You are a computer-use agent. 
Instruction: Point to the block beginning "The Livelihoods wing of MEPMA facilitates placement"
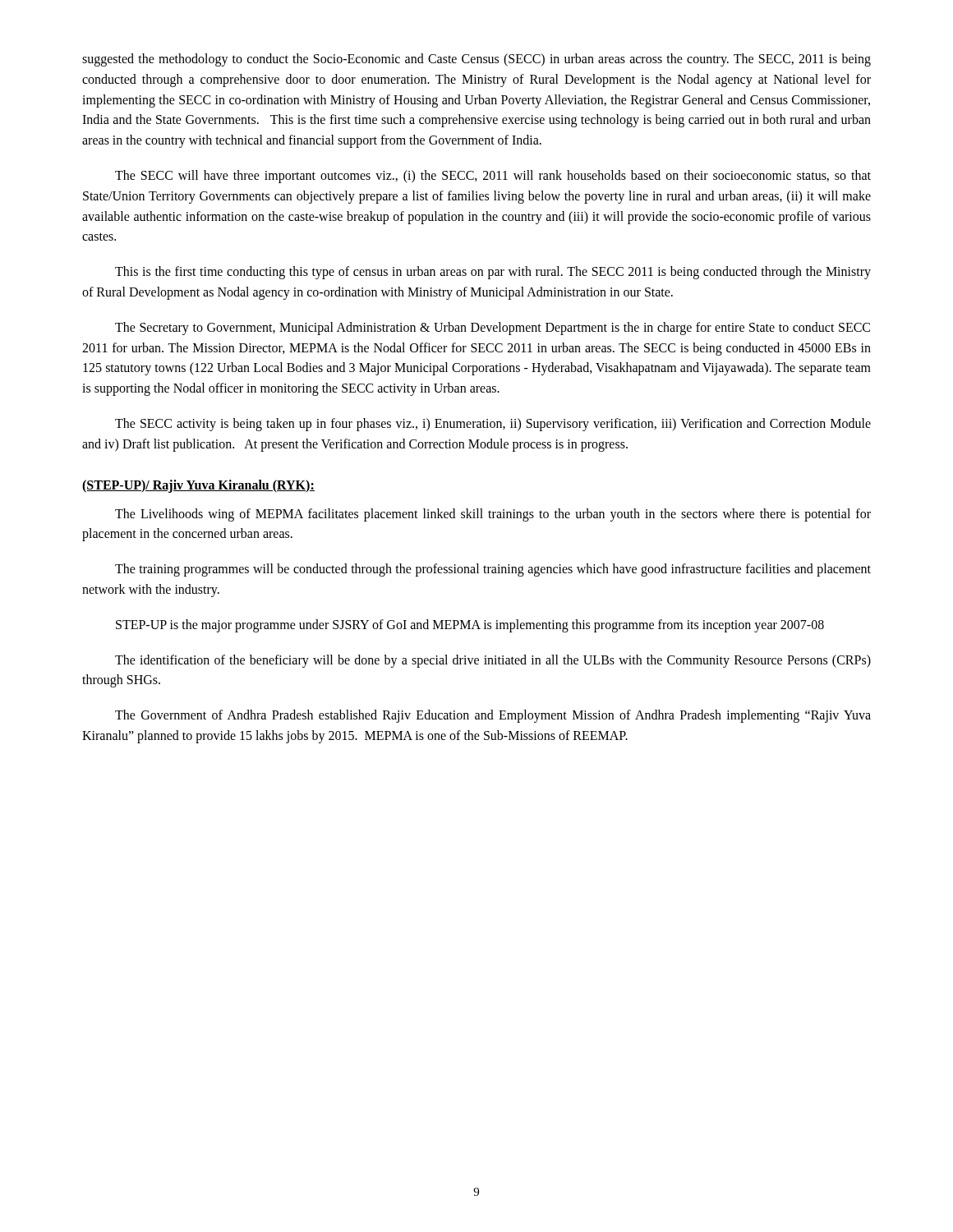point(476,524)
